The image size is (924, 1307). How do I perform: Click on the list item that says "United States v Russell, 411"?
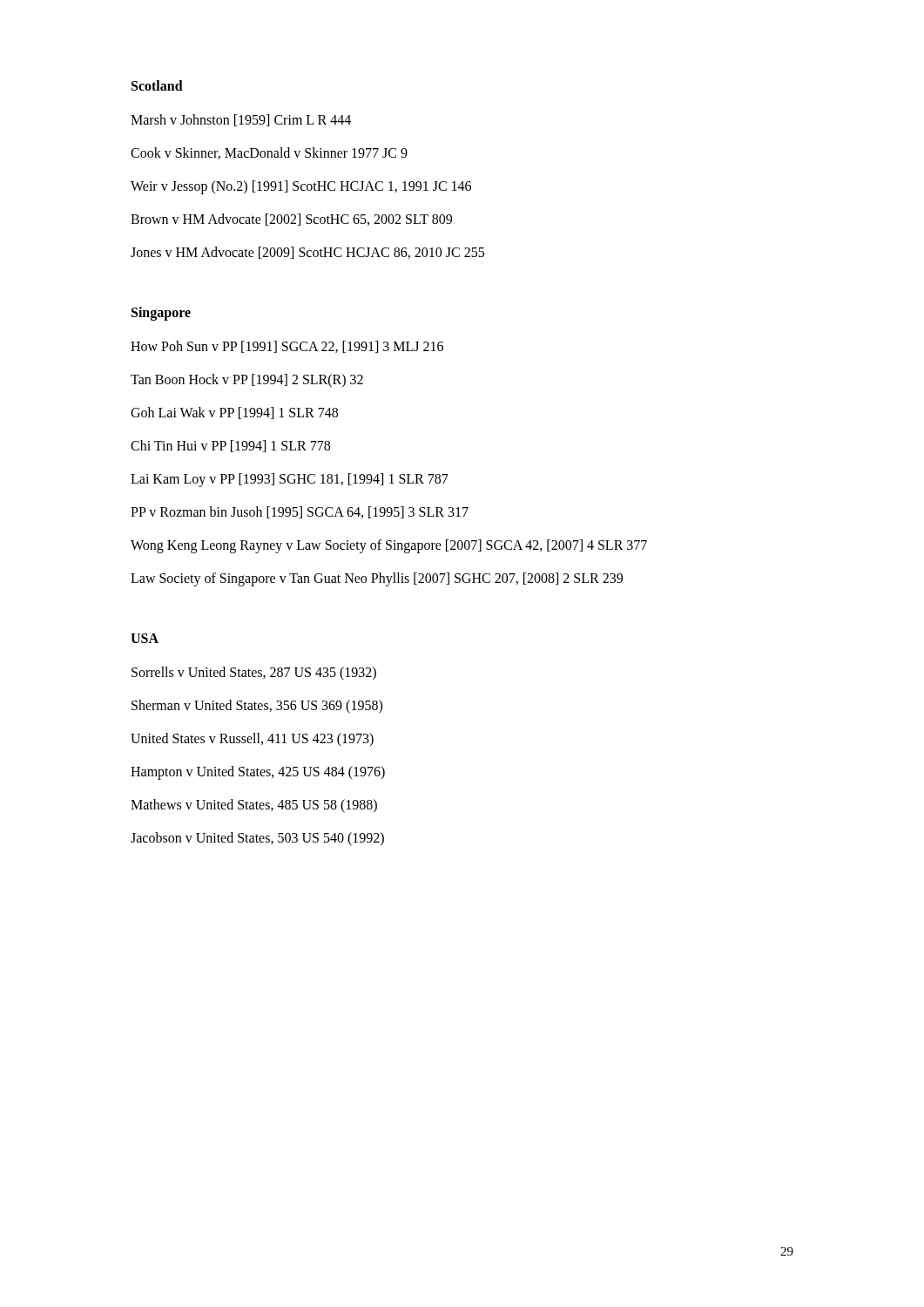click(252, 738)
